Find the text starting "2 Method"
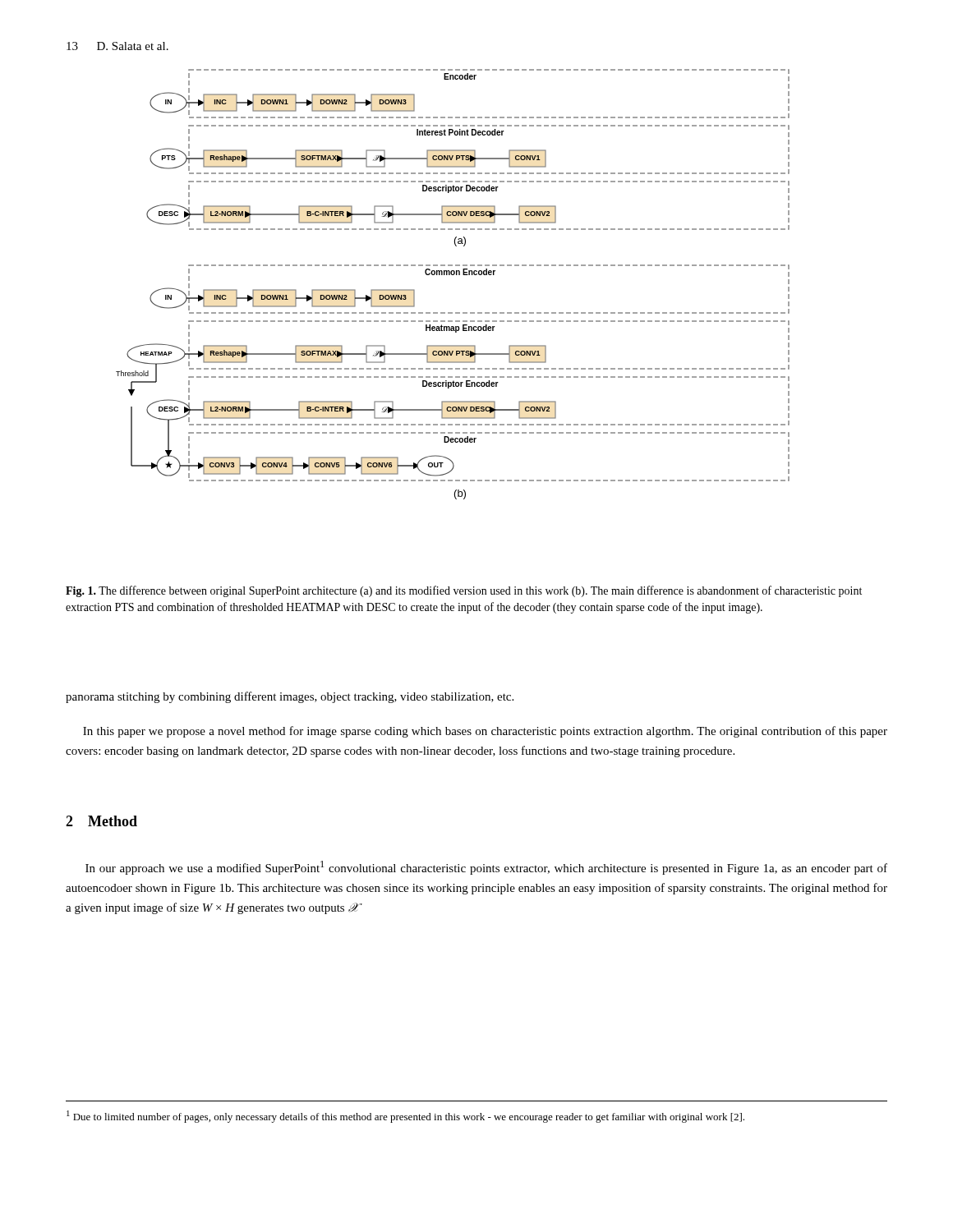Image resolution: width=953 pixels, height=1232 pixels. pyautogui.click(x=101, y=821)
